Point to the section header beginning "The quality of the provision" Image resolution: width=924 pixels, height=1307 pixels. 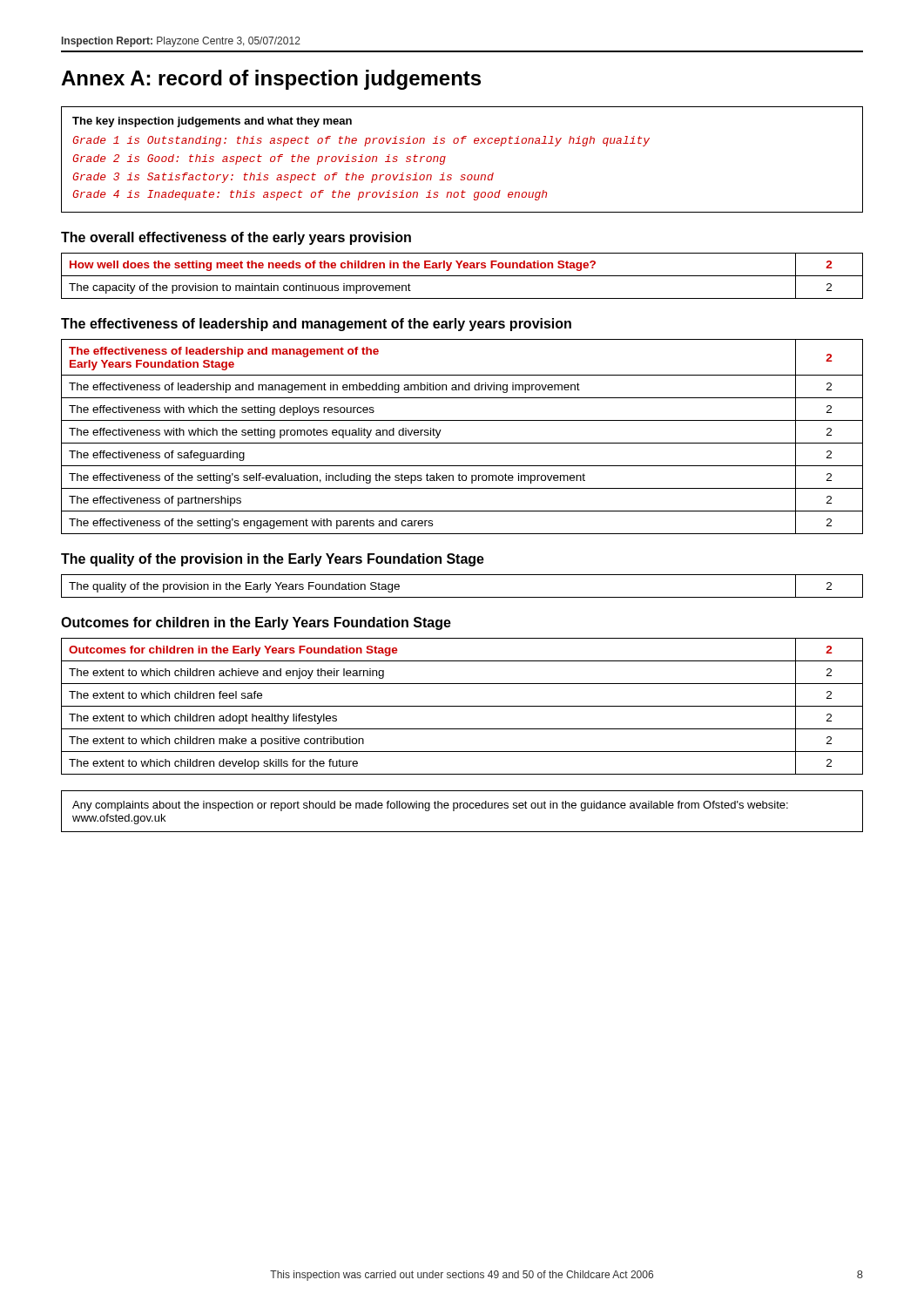[x=273, y=559]
